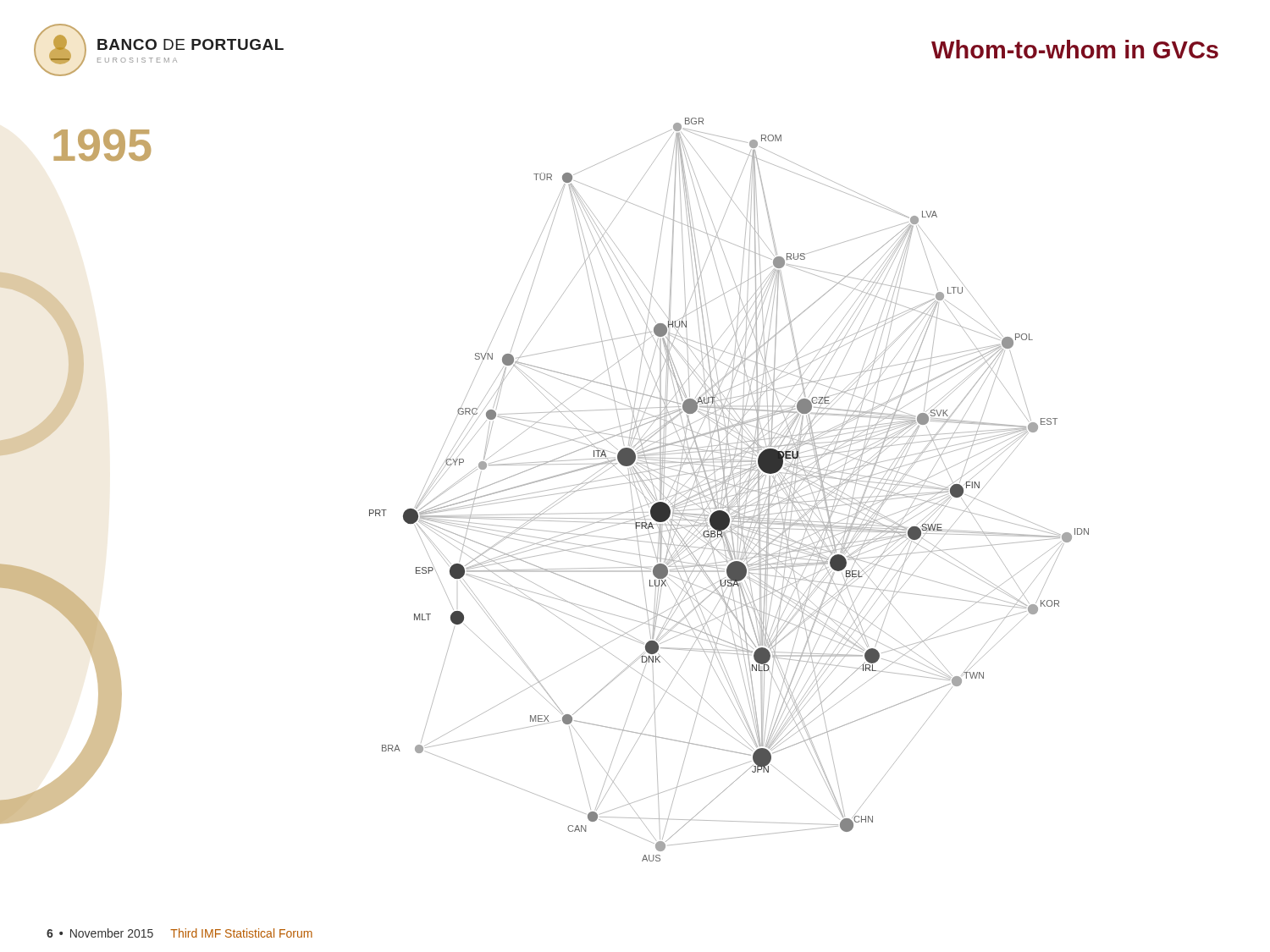
Task: Click on the network graph
Action: point(711,499)
